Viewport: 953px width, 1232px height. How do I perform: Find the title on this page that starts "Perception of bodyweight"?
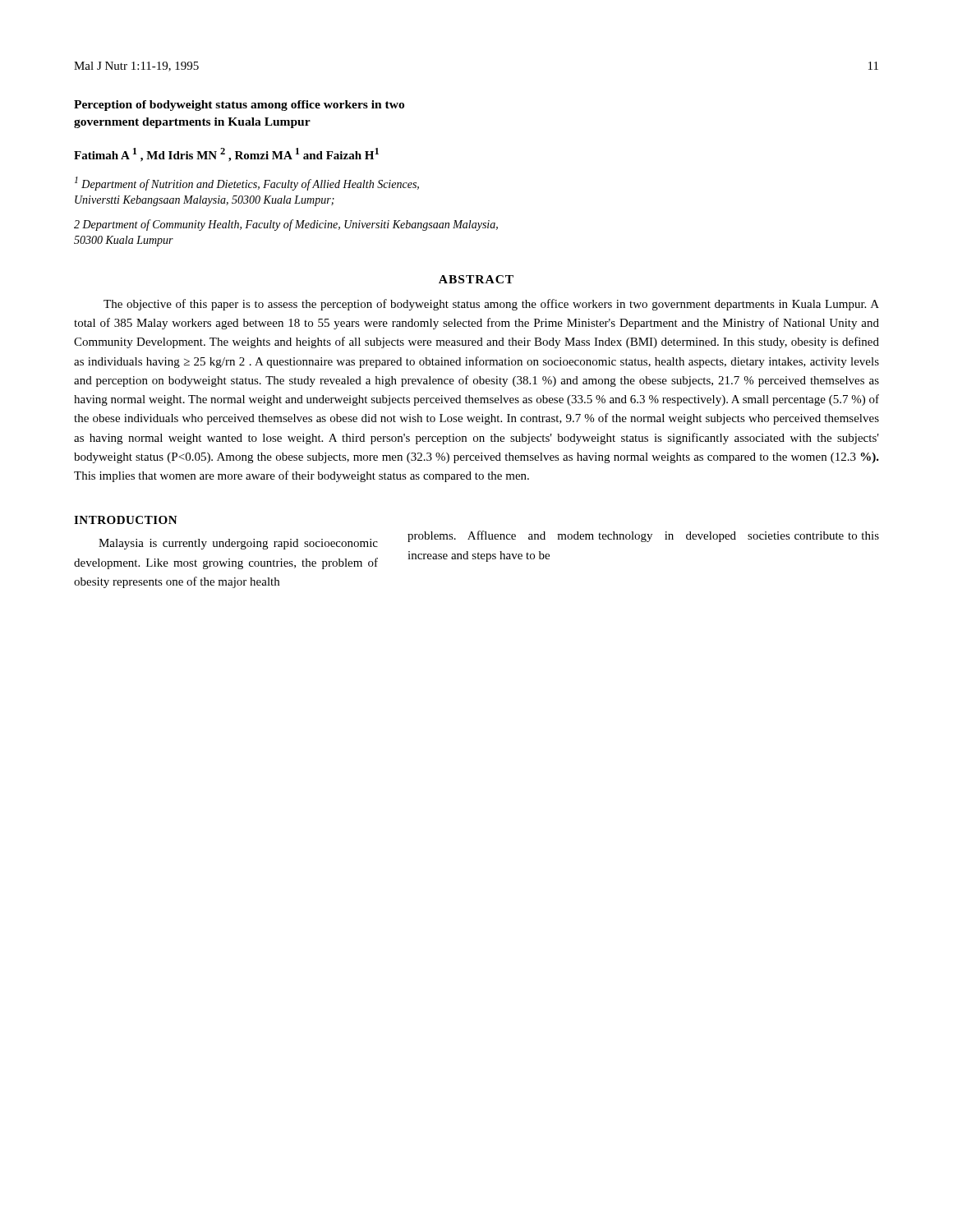239,106
